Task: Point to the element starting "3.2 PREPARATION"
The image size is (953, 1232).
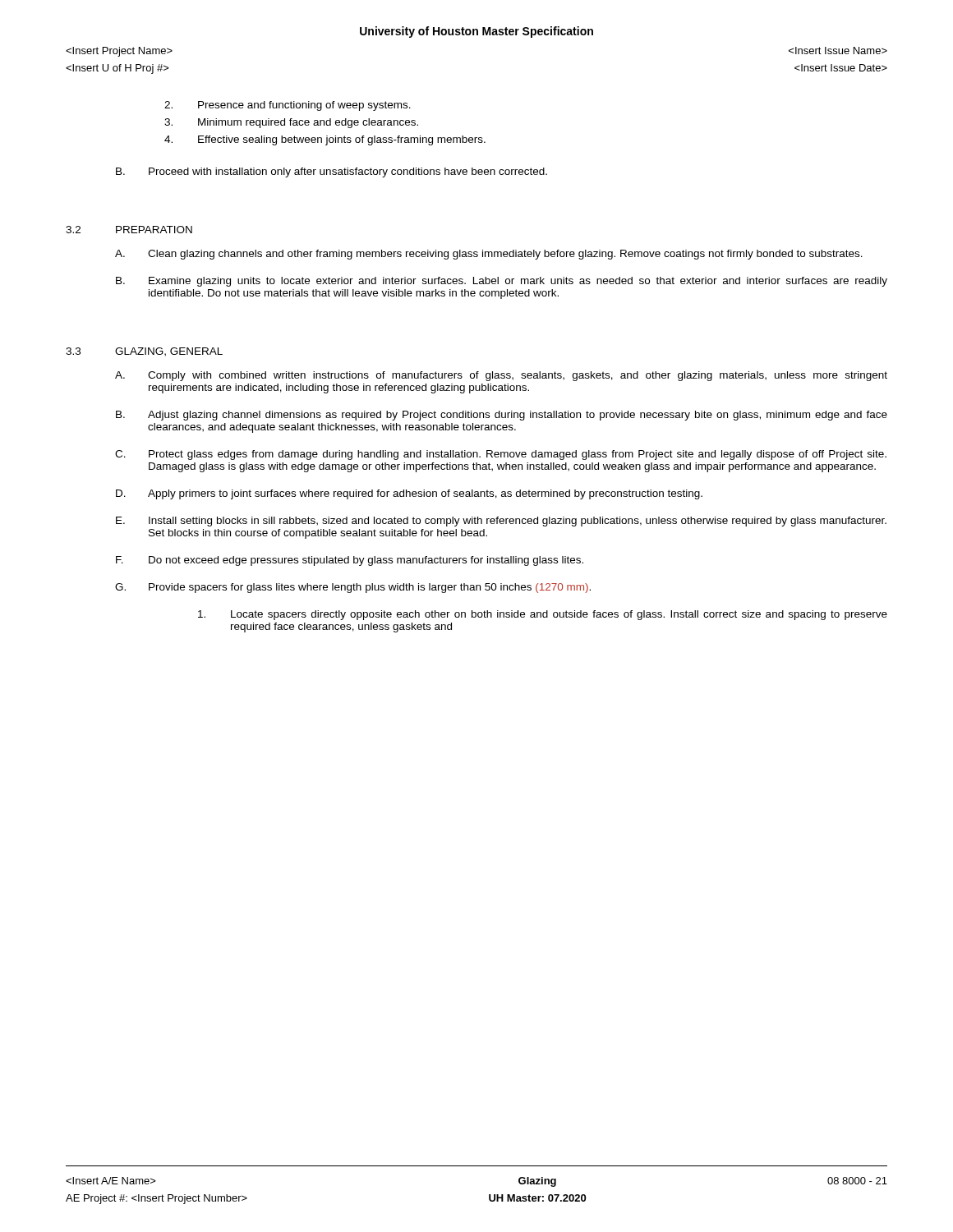Action: (129, 230)
